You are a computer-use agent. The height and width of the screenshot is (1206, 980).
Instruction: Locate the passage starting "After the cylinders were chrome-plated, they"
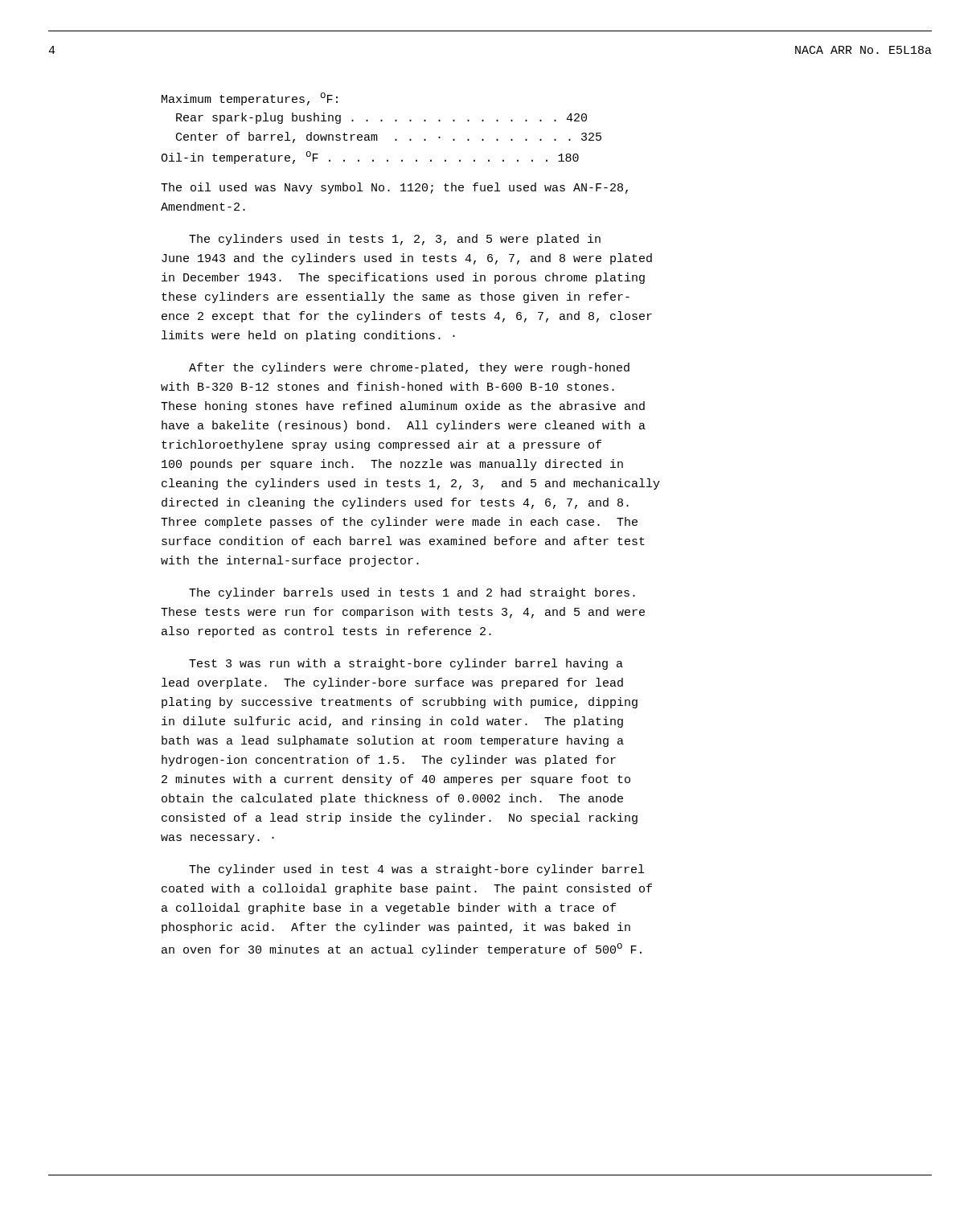pyautogui.click(x=410, y=465)
